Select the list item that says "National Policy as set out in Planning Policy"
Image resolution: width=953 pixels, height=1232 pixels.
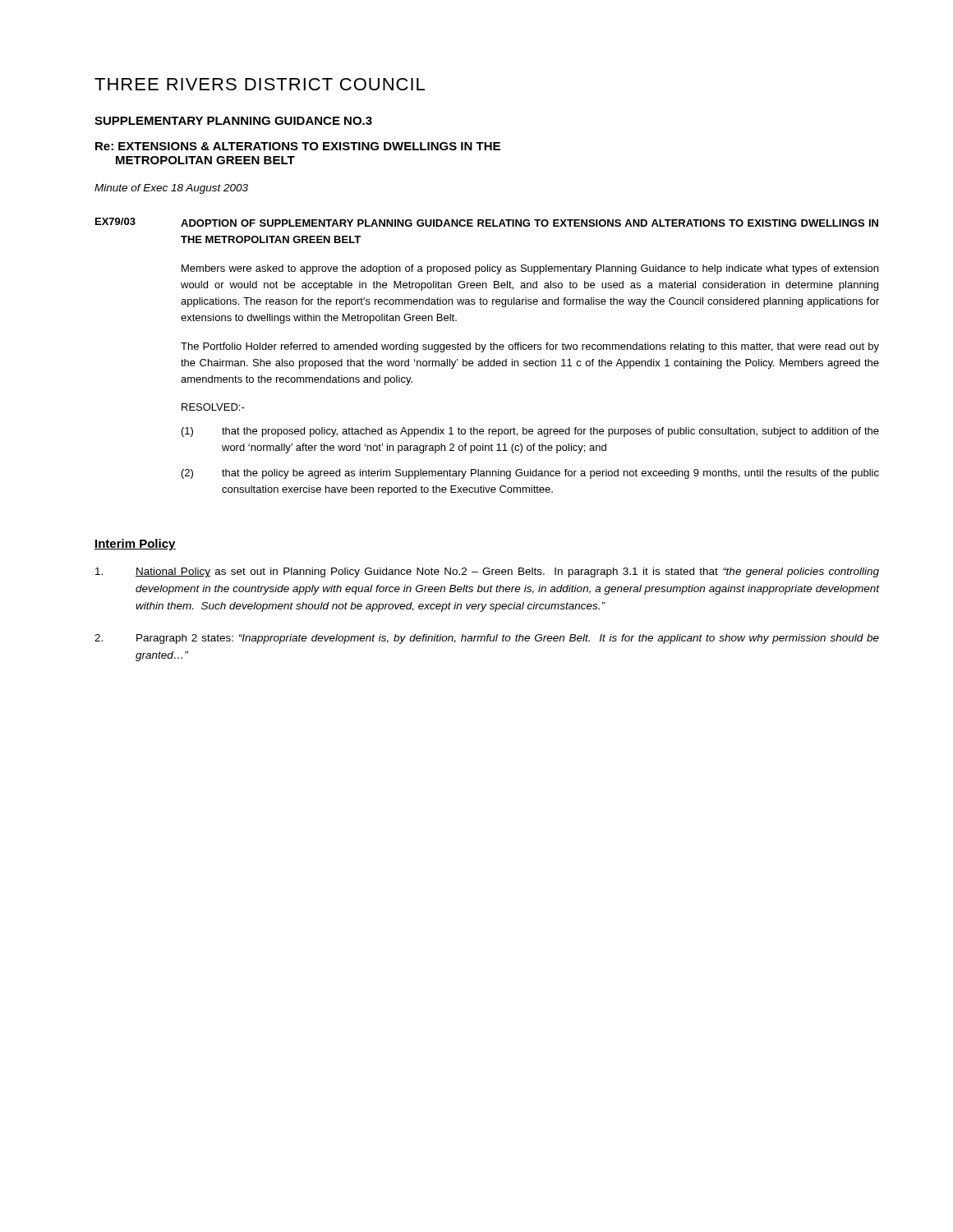[487, 590]
